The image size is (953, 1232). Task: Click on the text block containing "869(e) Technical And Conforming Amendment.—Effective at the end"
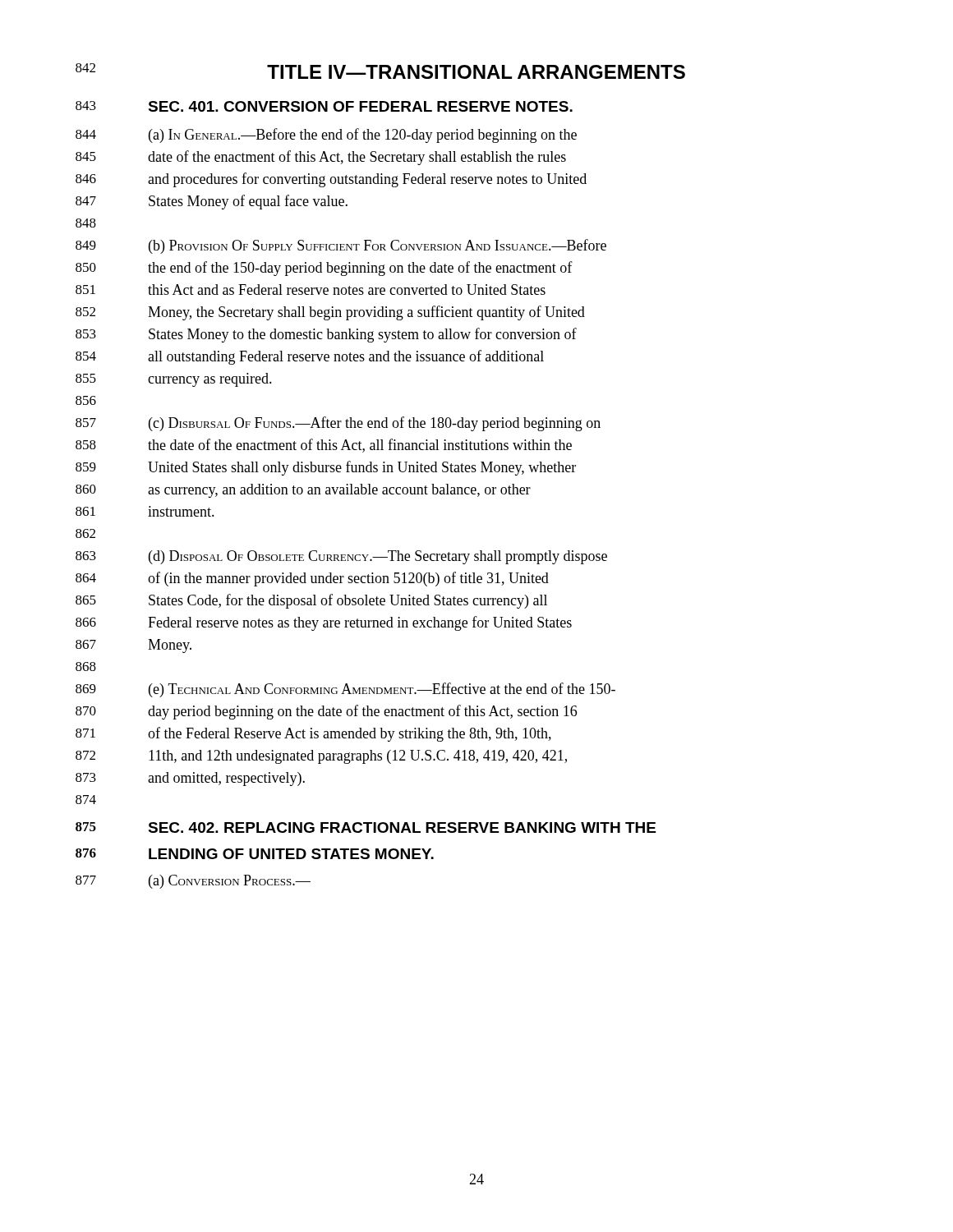pyautogui.click(x=476, y=733)
